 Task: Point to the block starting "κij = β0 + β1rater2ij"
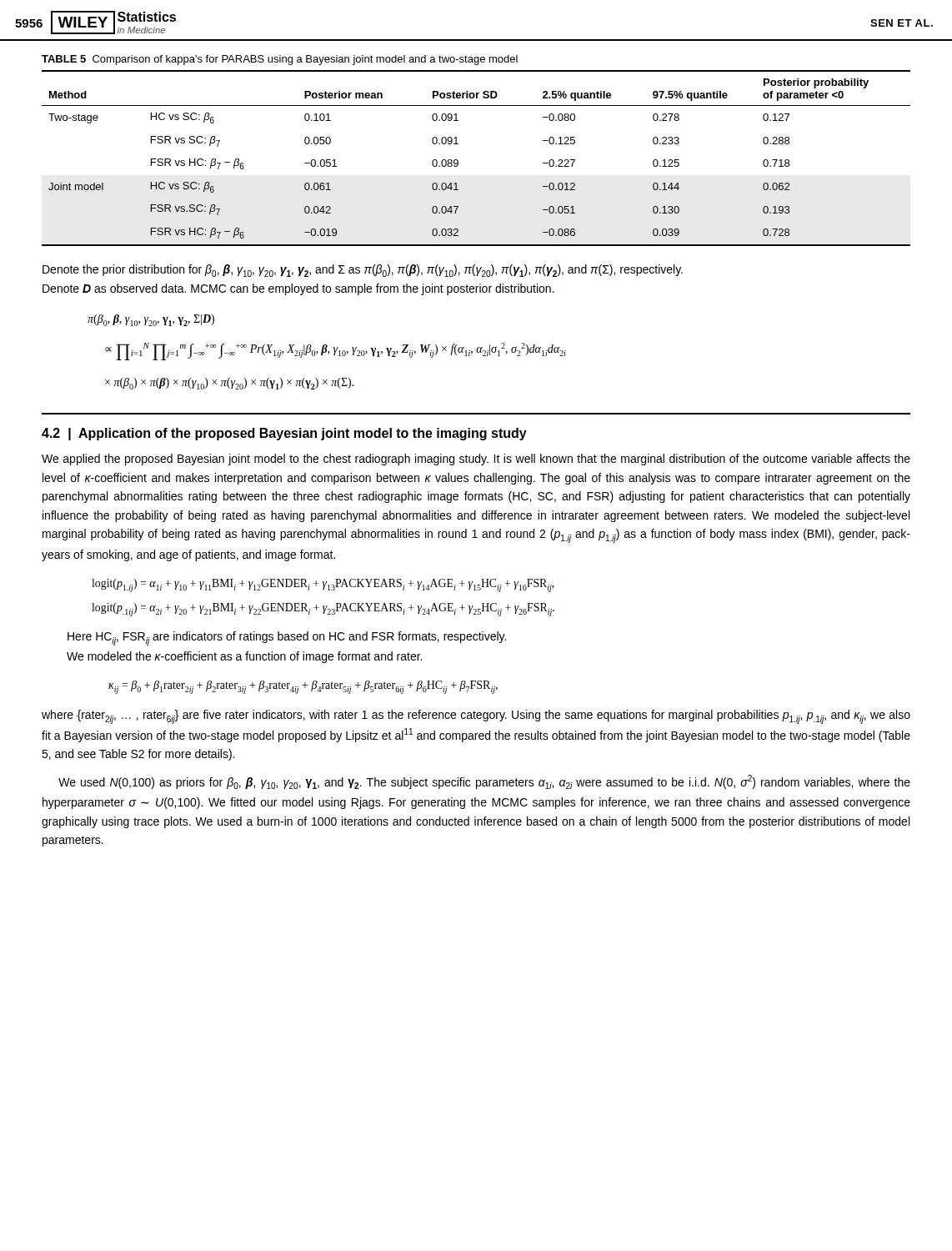click(x=303, y=686)
